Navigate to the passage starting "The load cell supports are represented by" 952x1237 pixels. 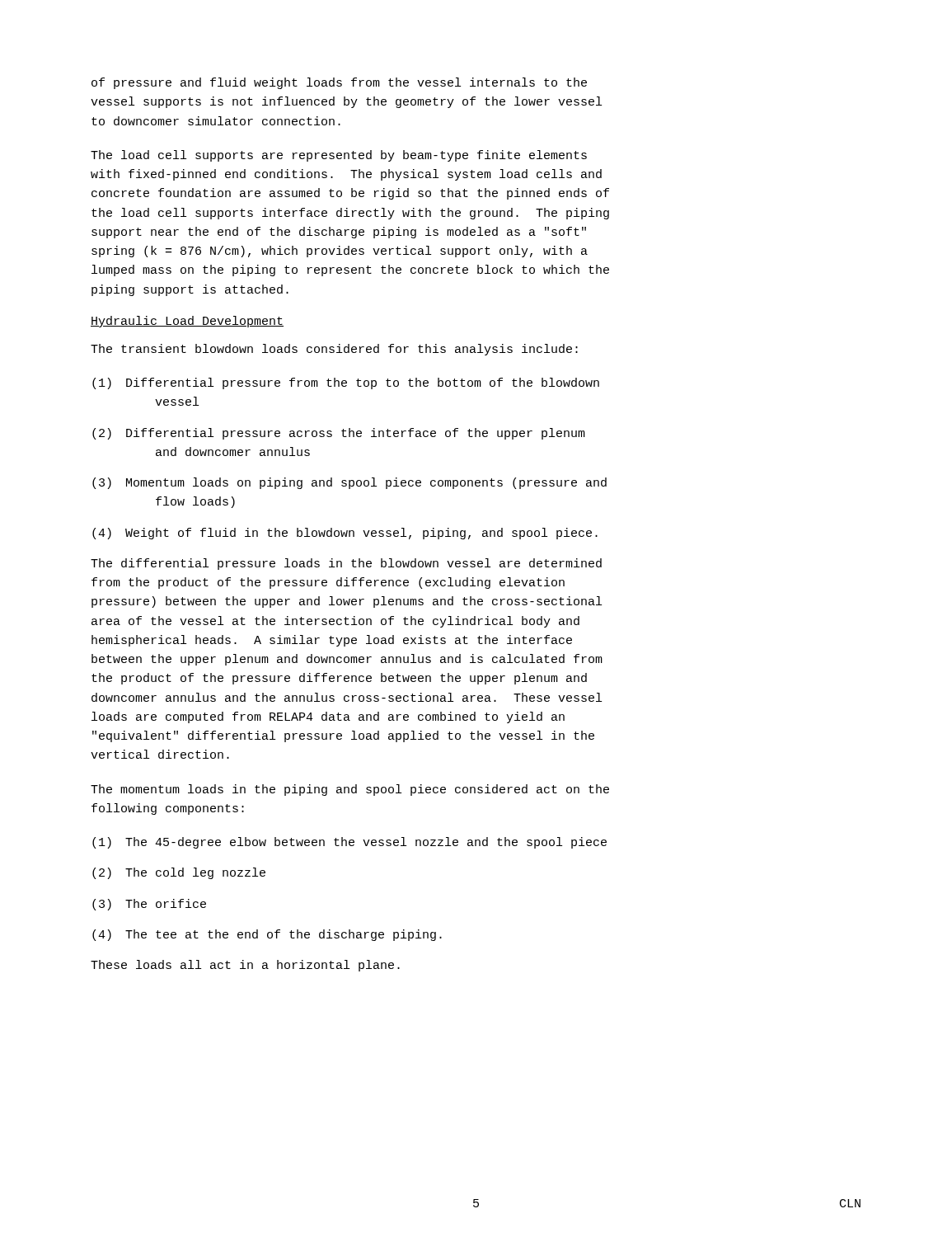click(350, 223)
